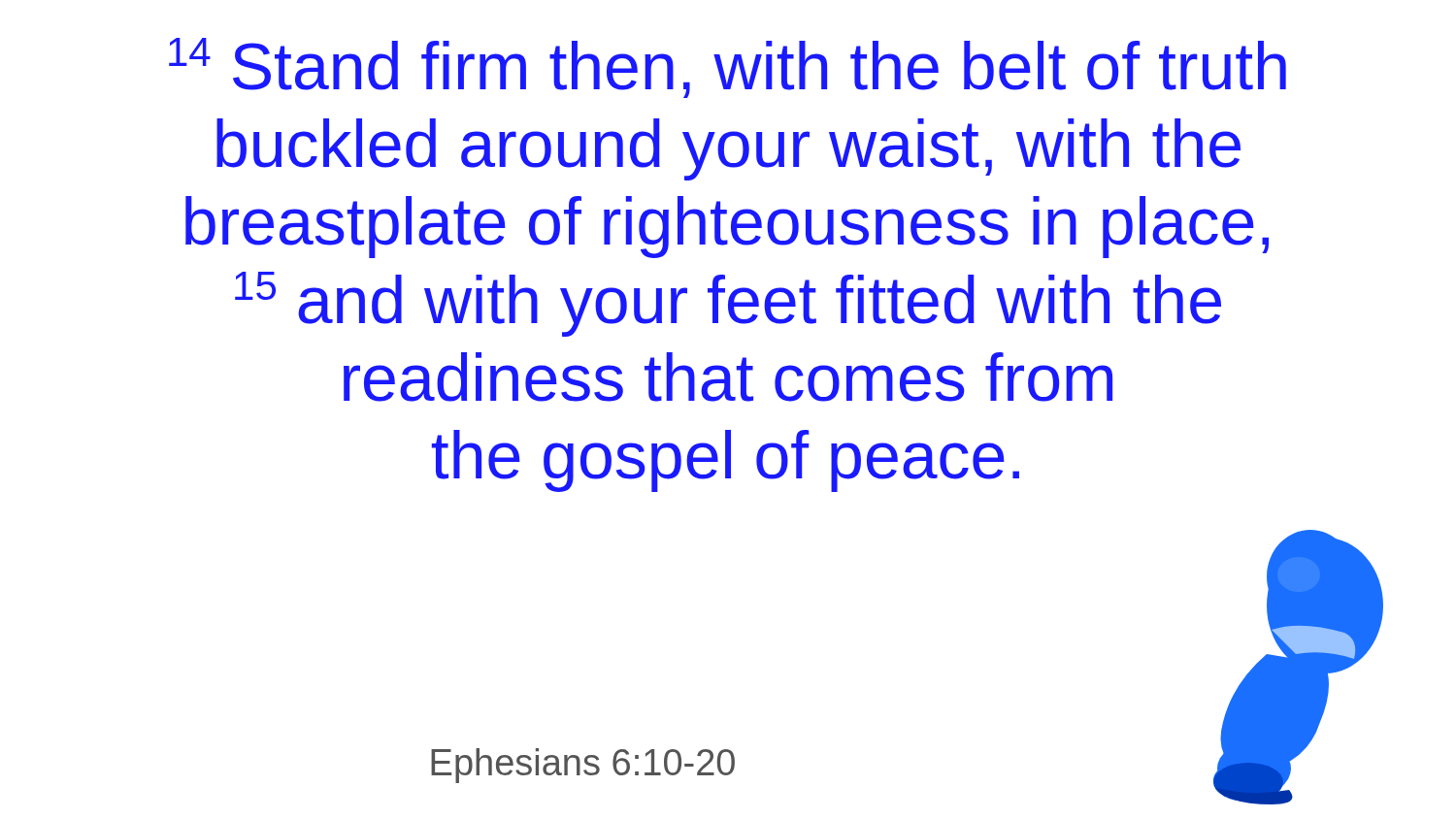
Task: Select the caption
Action: (582, 763)
